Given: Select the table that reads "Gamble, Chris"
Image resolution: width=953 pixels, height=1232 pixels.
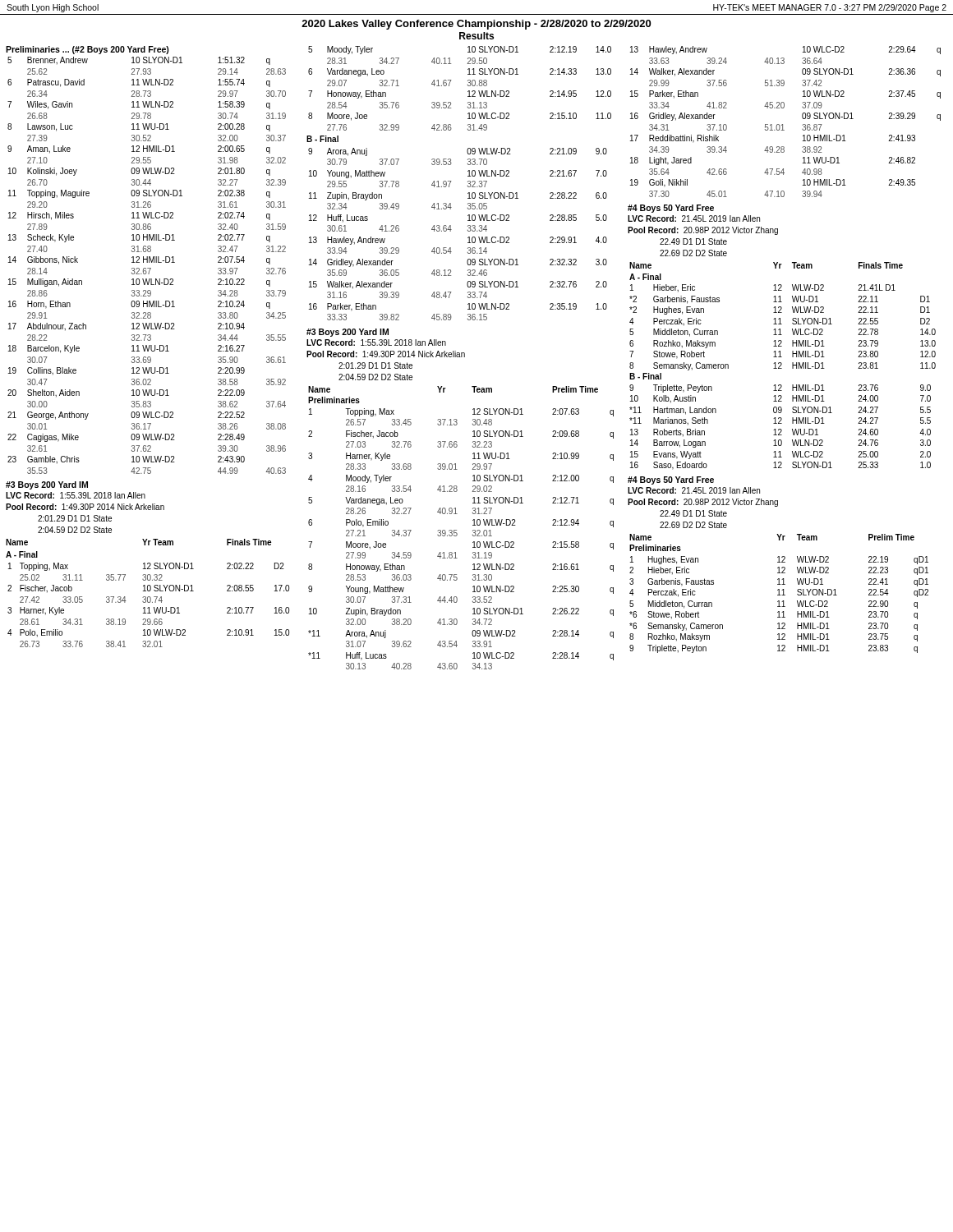Looking at the screenshot, I should [x=154, y=260].
